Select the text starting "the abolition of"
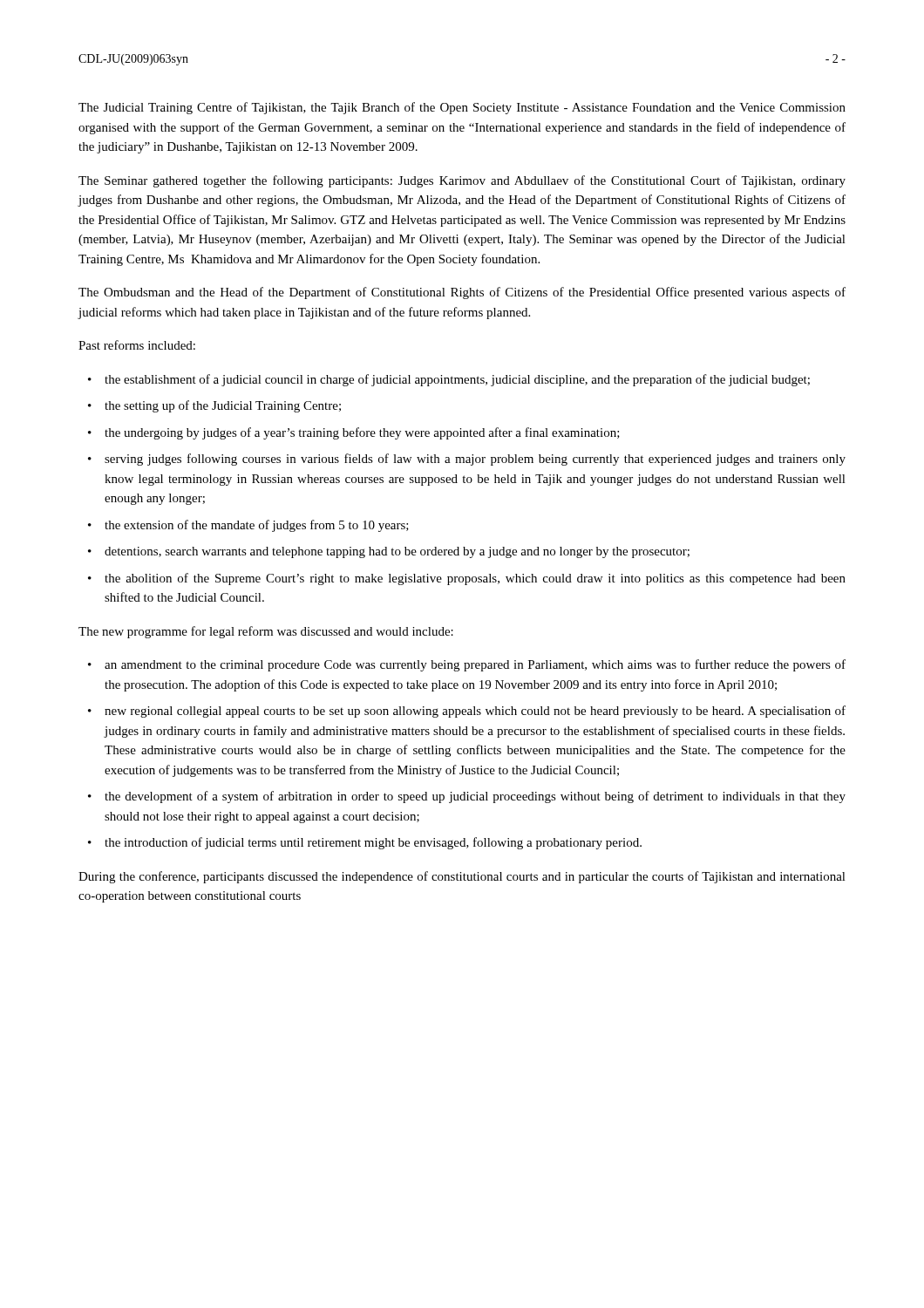Viewport: 924px width, 1308px height. [x=475, y=587]
